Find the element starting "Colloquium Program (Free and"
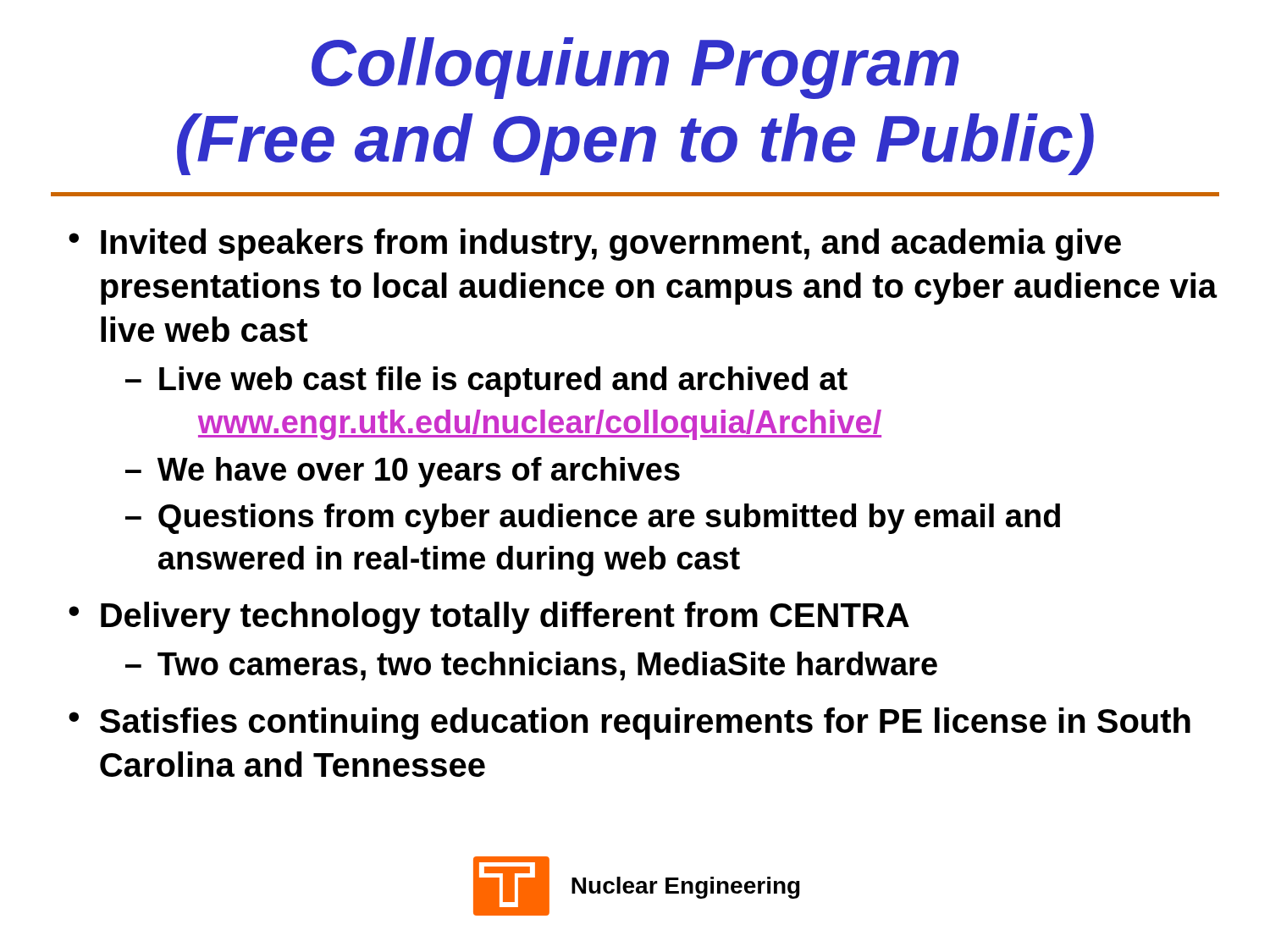Viewport: 1270px width, 952px height. click(635, 101)
